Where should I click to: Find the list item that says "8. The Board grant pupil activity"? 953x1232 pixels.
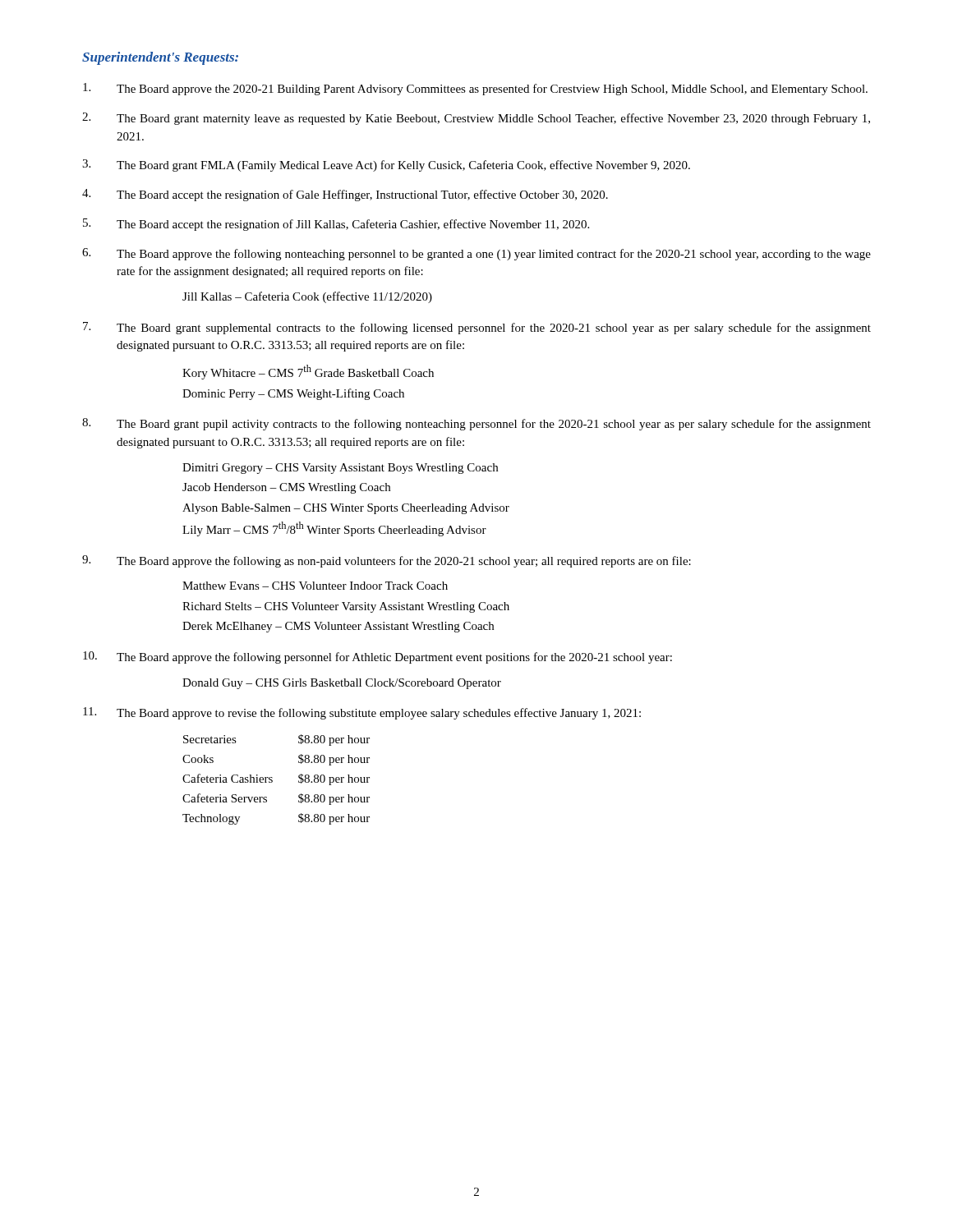point(476,478)
